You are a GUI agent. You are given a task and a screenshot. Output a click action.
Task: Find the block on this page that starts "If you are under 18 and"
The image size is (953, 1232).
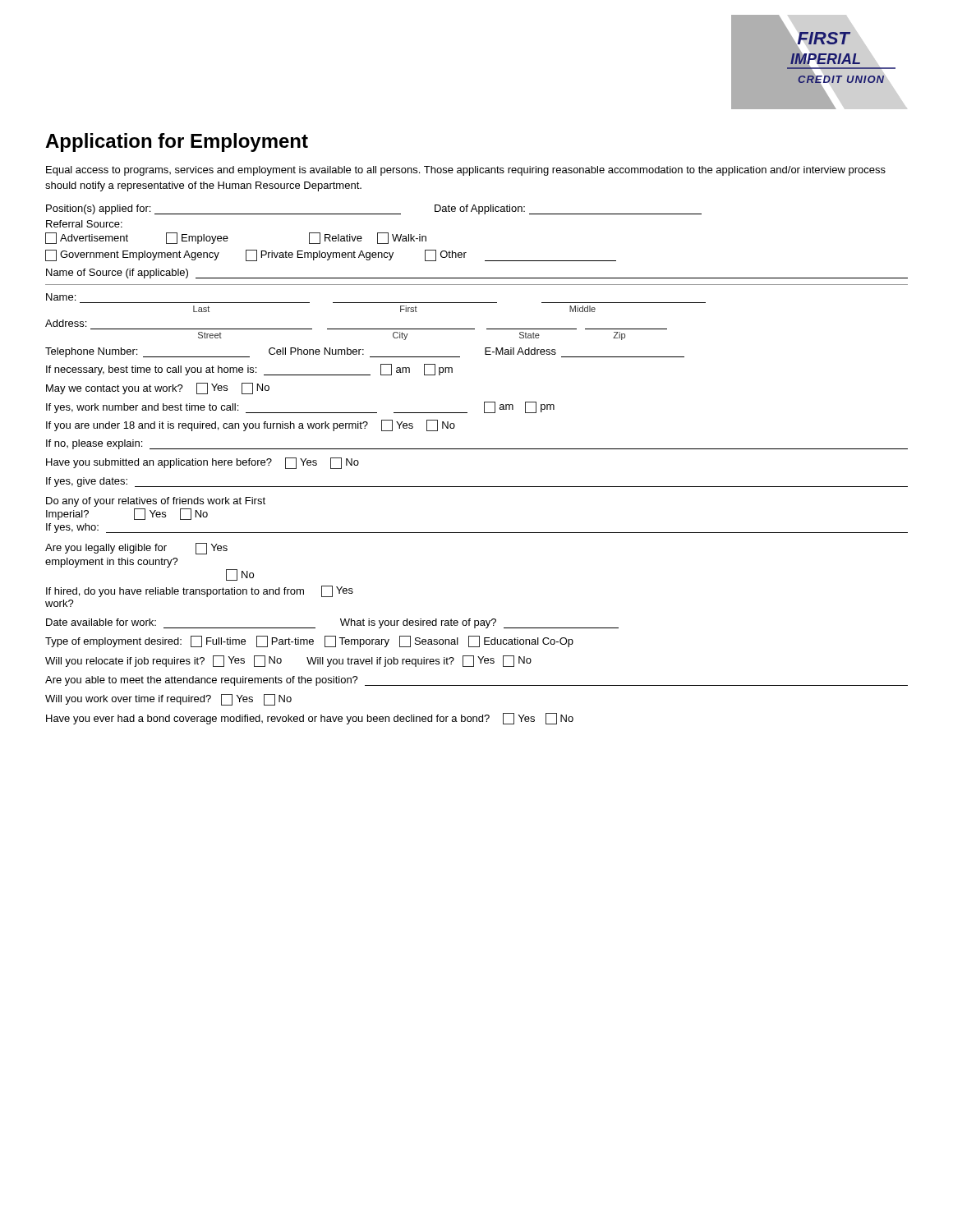click(250, 425)
